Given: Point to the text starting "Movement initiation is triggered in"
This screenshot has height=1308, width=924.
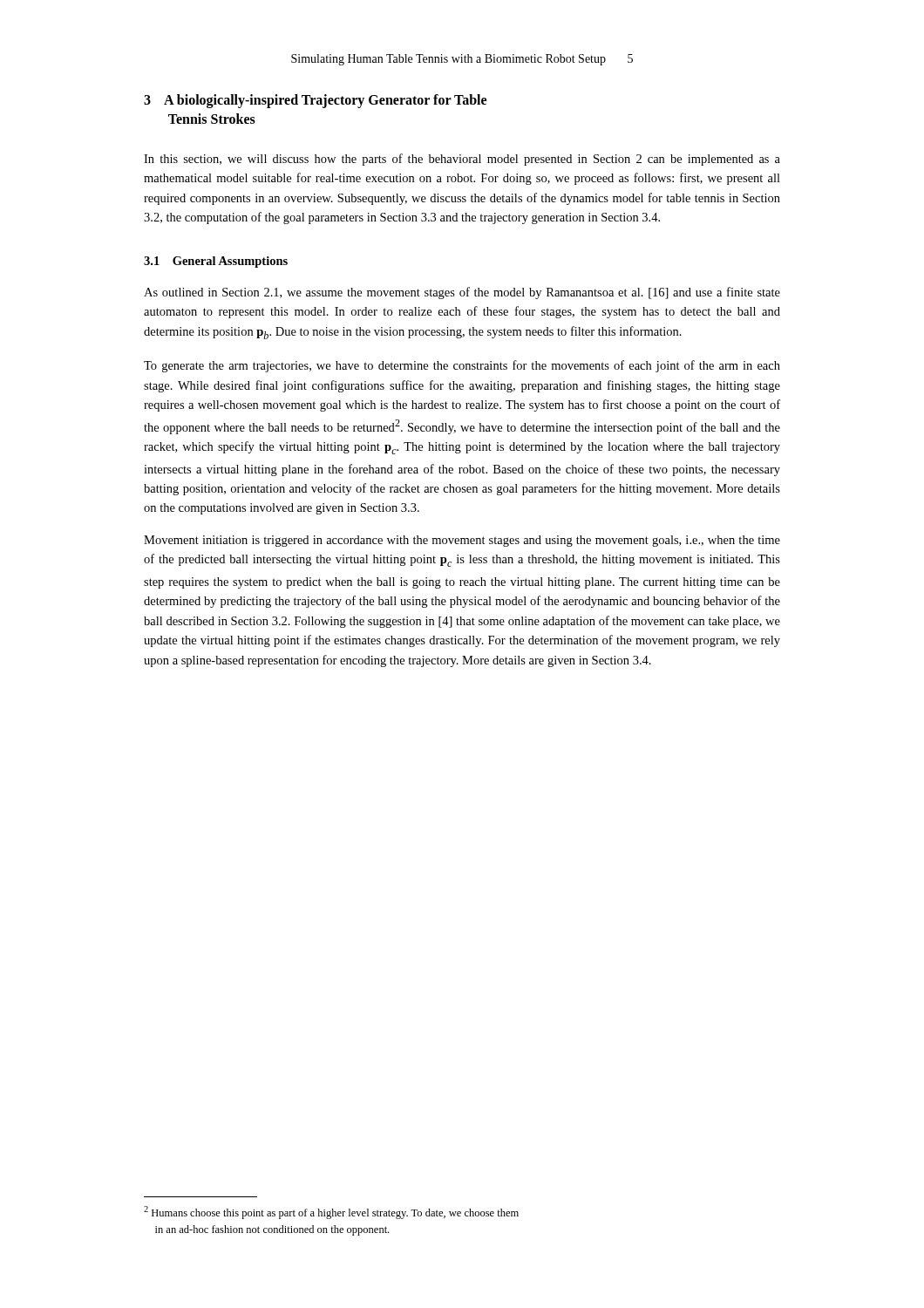Looking at the screenshot, I should [x=462, y=600].
